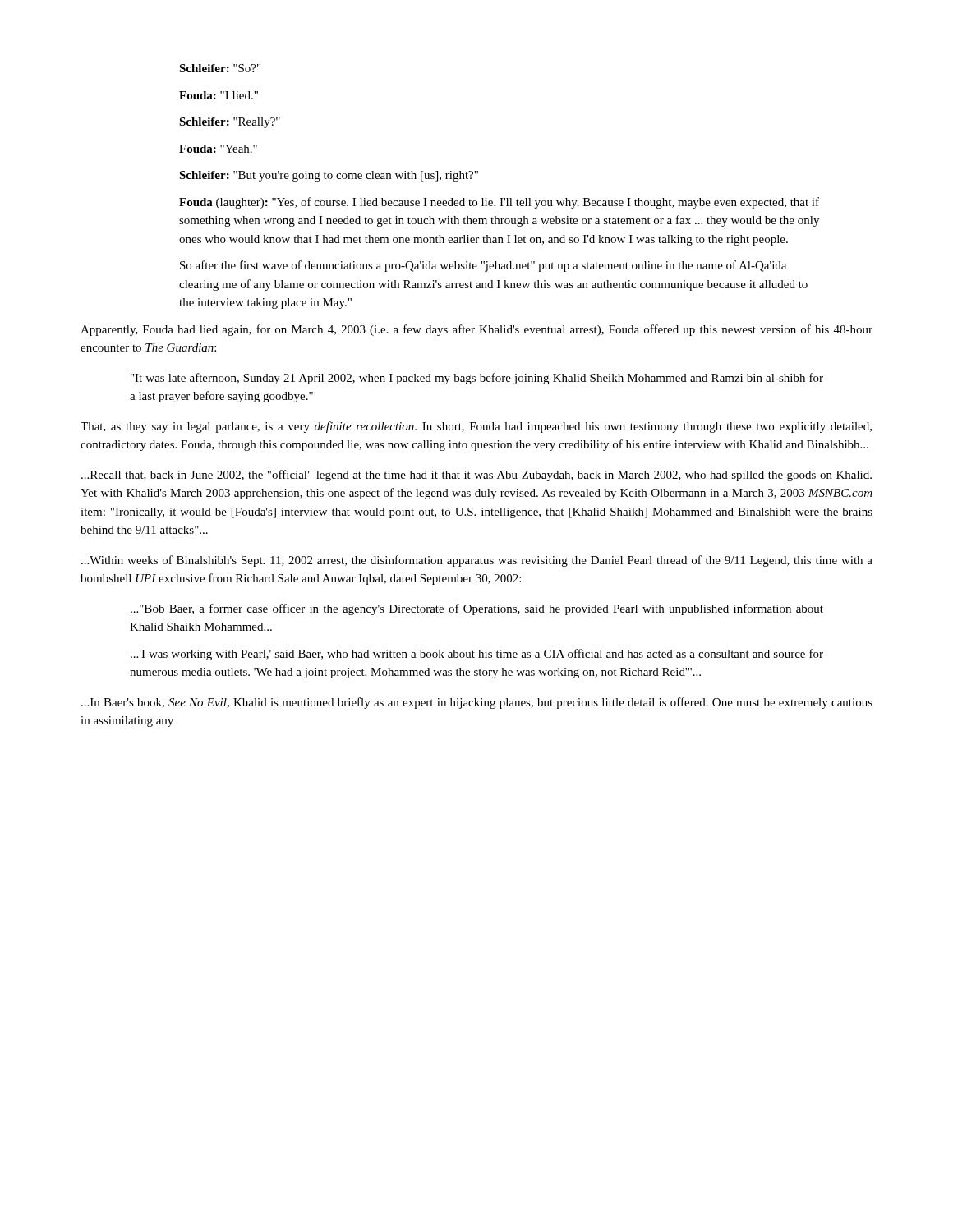Locate the text block that says "Apparently, Fouda had lied again, for on March"

click(476, 338)
